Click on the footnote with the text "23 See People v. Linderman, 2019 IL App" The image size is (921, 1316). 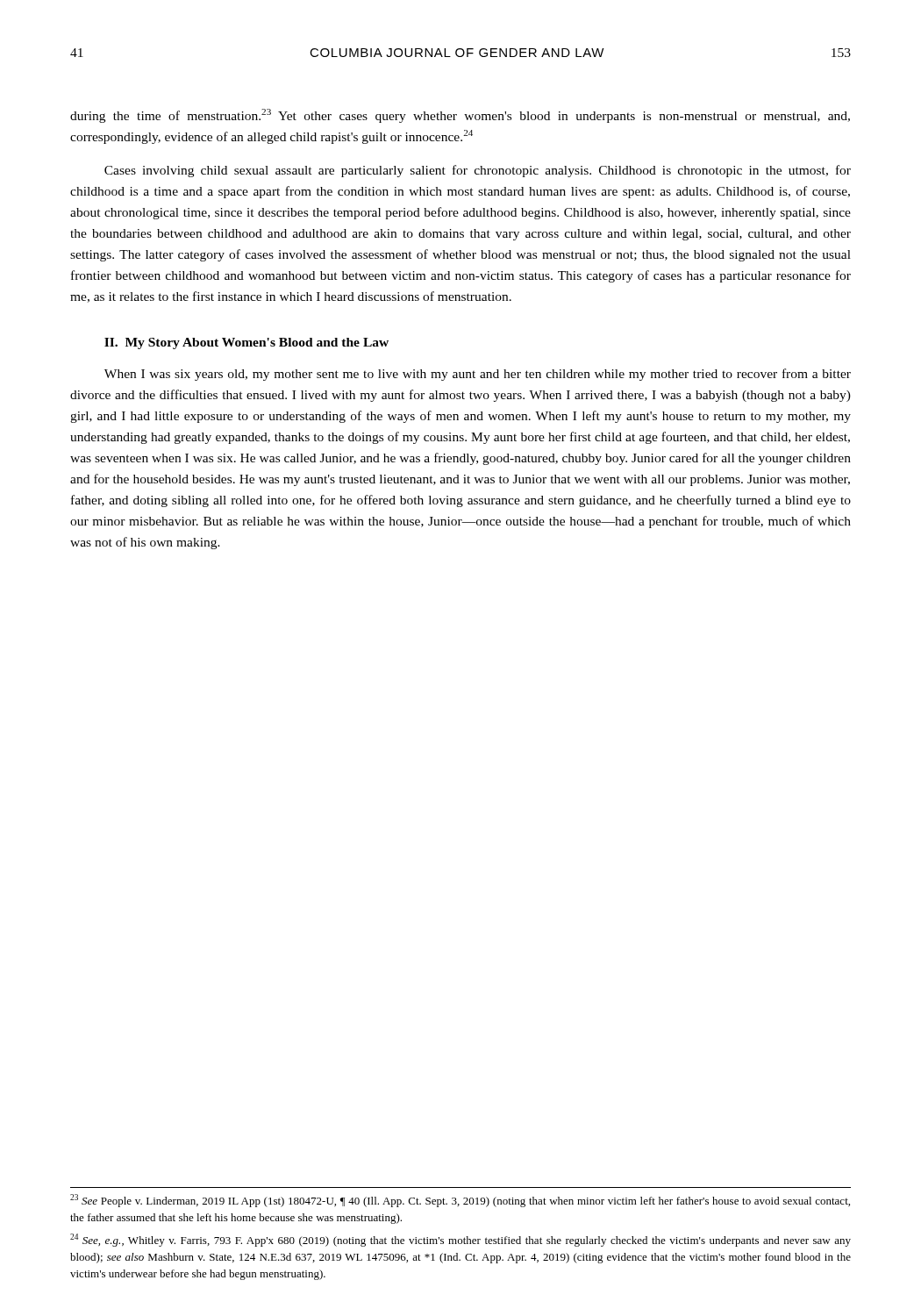[460, 1209]
